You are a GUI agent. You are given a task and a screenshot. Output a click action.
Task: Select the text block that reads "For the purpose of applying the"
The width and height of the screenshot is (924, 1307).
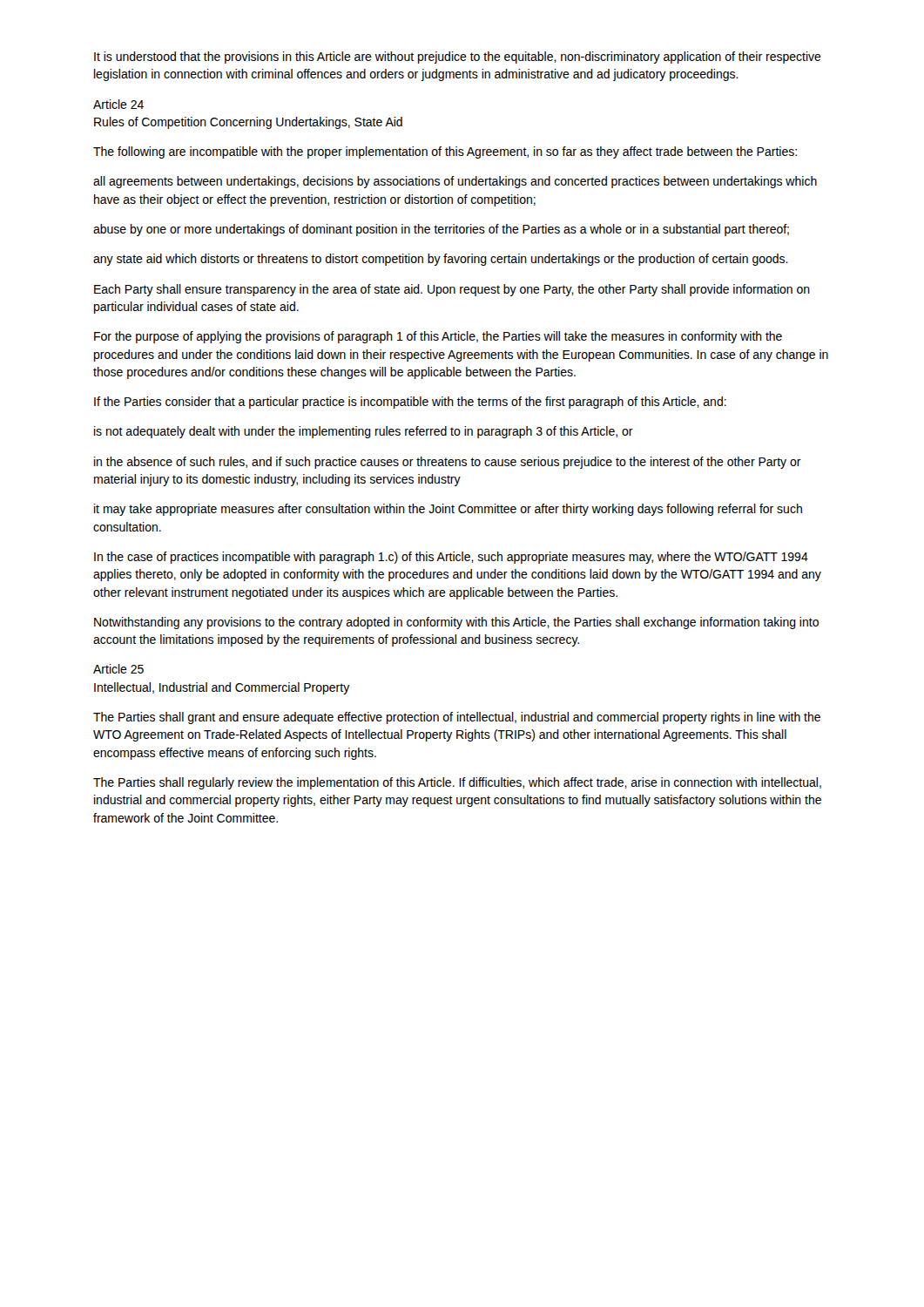(x=461, y=354)
